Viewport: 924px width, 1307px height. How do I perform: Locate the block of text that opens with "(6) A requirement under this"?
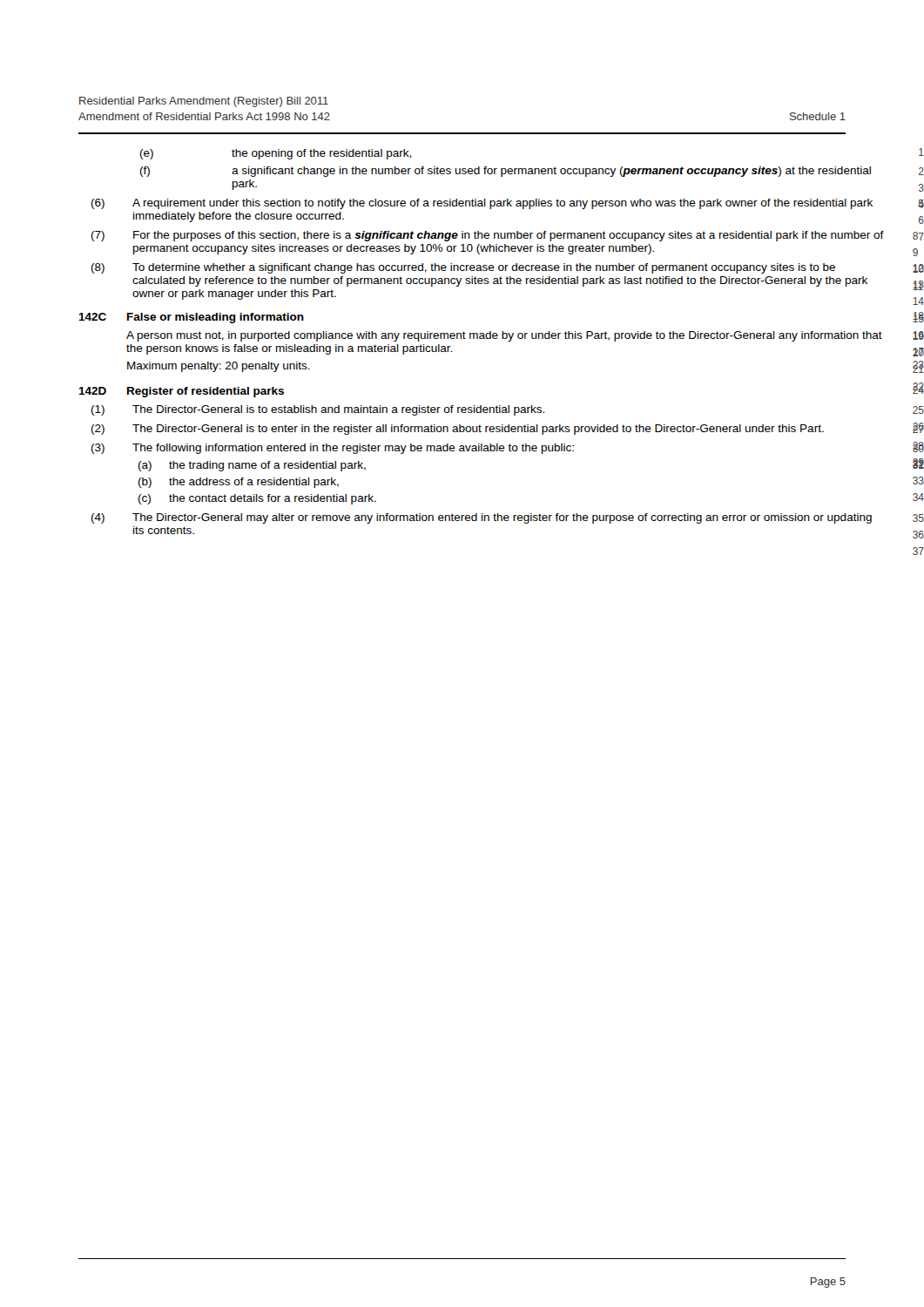click(482, 209)
